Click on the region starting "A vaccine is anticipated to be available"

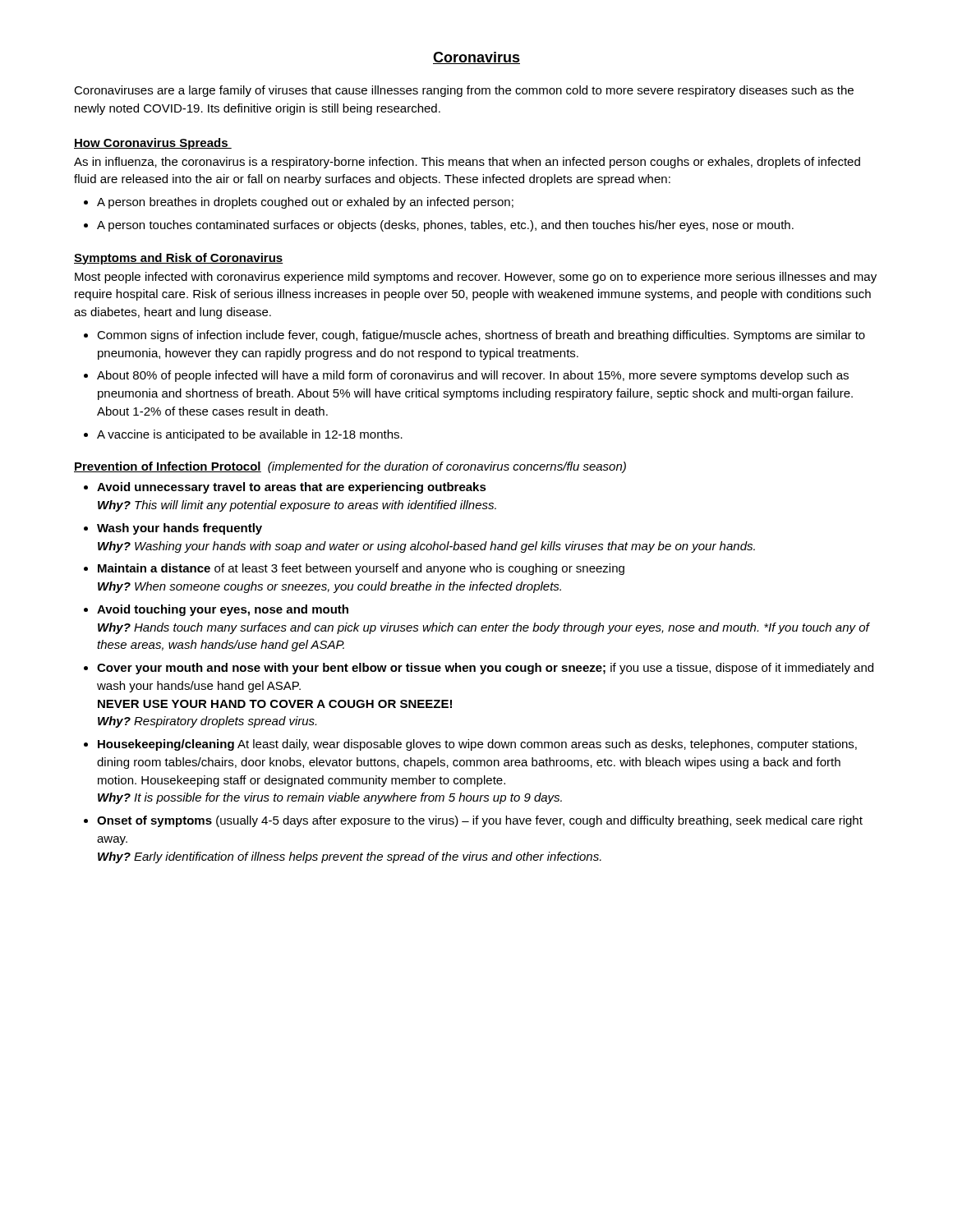(250, 434)
